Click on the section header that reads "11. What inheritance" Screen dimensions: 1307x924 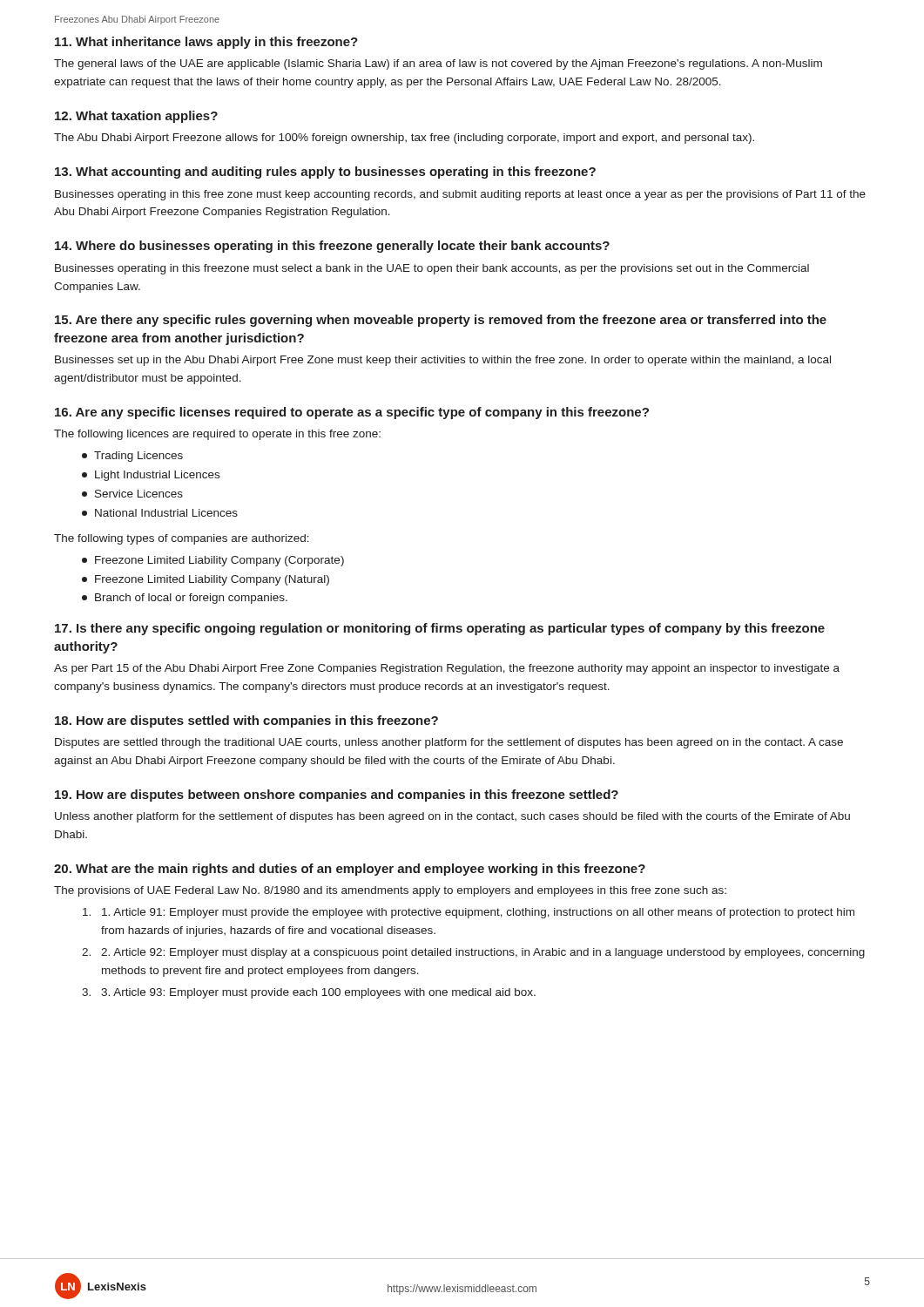206,41
